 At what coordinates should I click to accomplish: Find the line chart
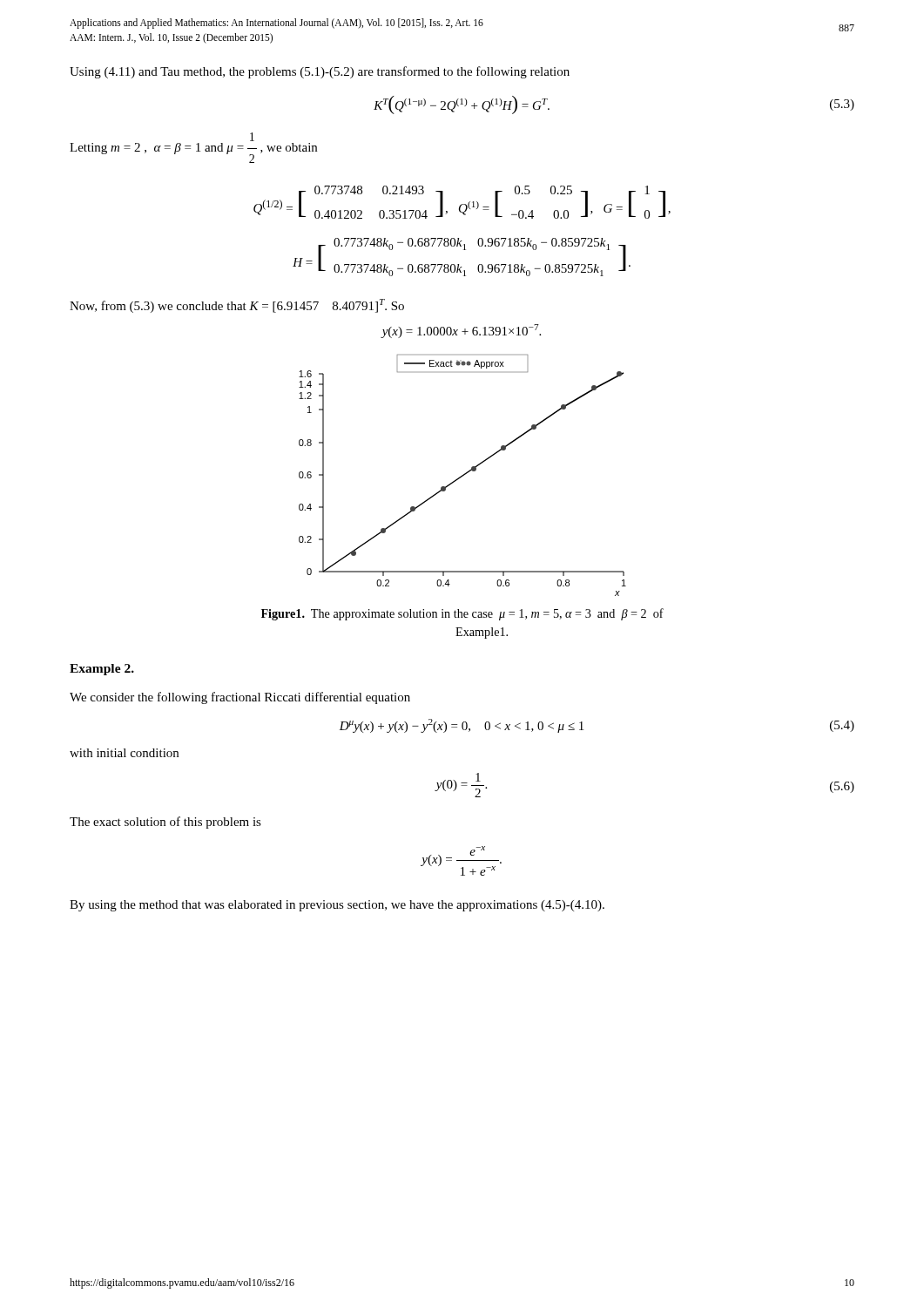(462, 475)
